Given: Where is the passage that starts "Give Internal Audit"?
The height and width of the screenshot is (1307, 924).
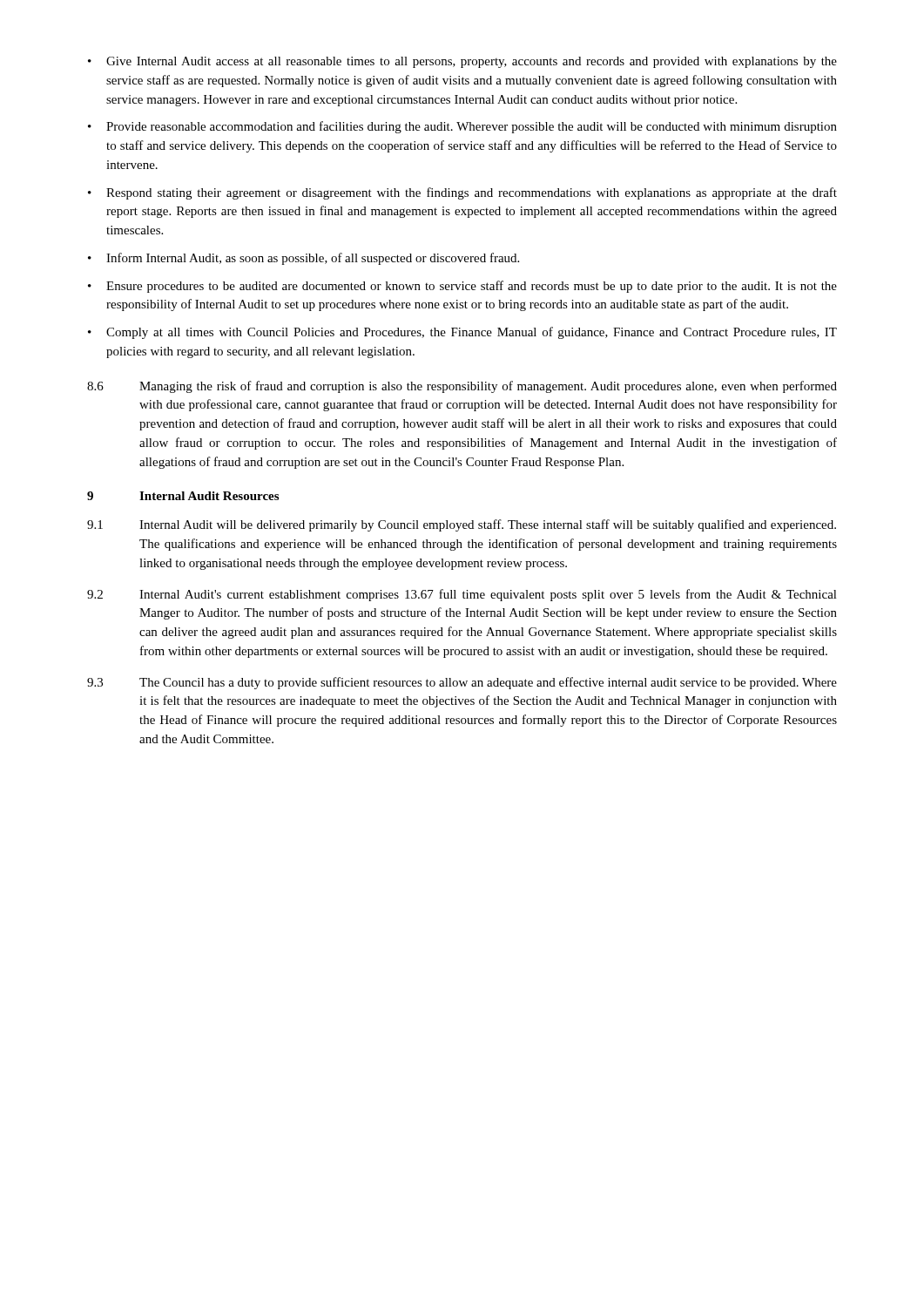Looking at the screenshot, I should point(472,80).
